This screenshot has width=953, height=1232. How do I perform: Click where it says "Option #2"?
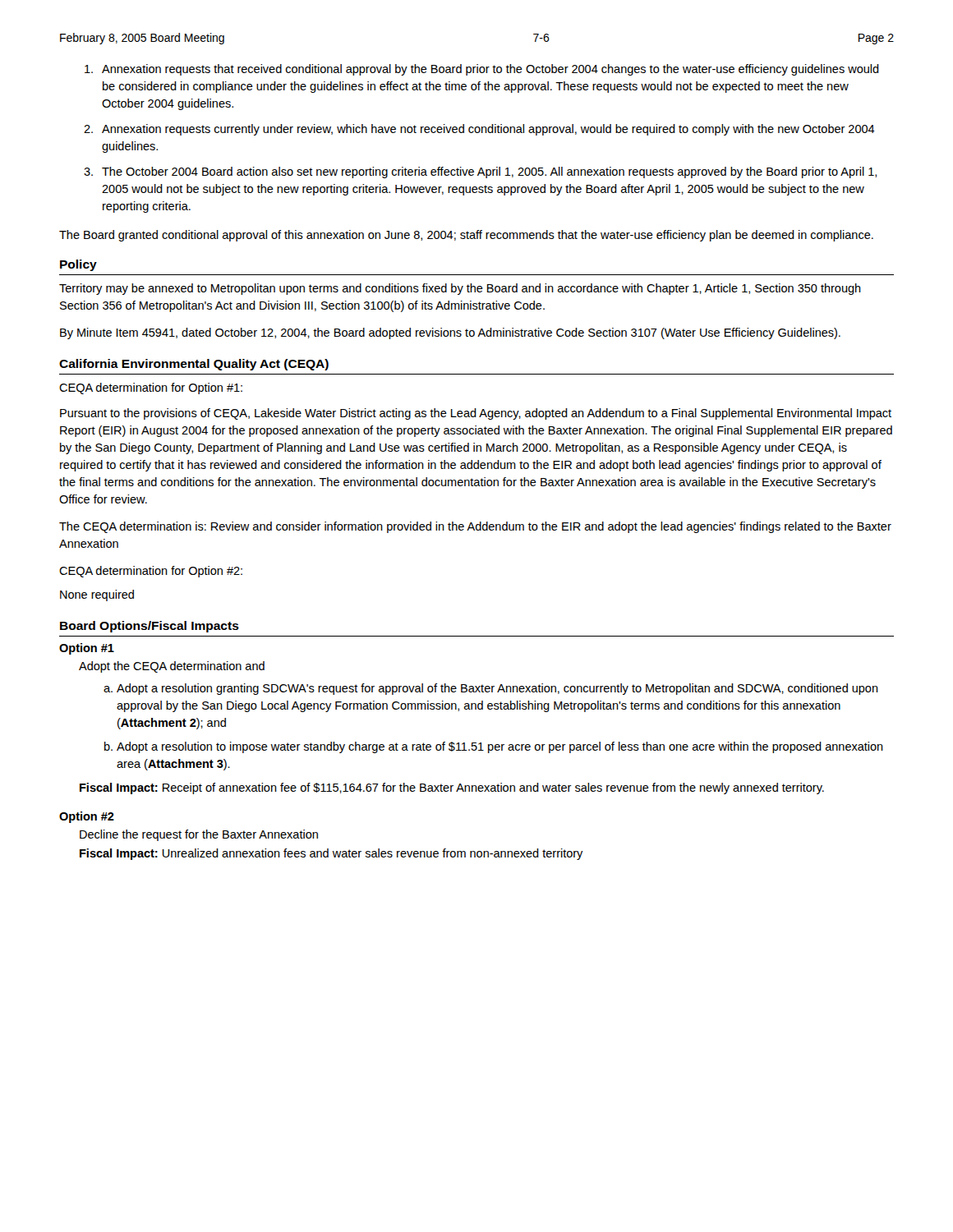pyautogui.click(x=87, y=817)
